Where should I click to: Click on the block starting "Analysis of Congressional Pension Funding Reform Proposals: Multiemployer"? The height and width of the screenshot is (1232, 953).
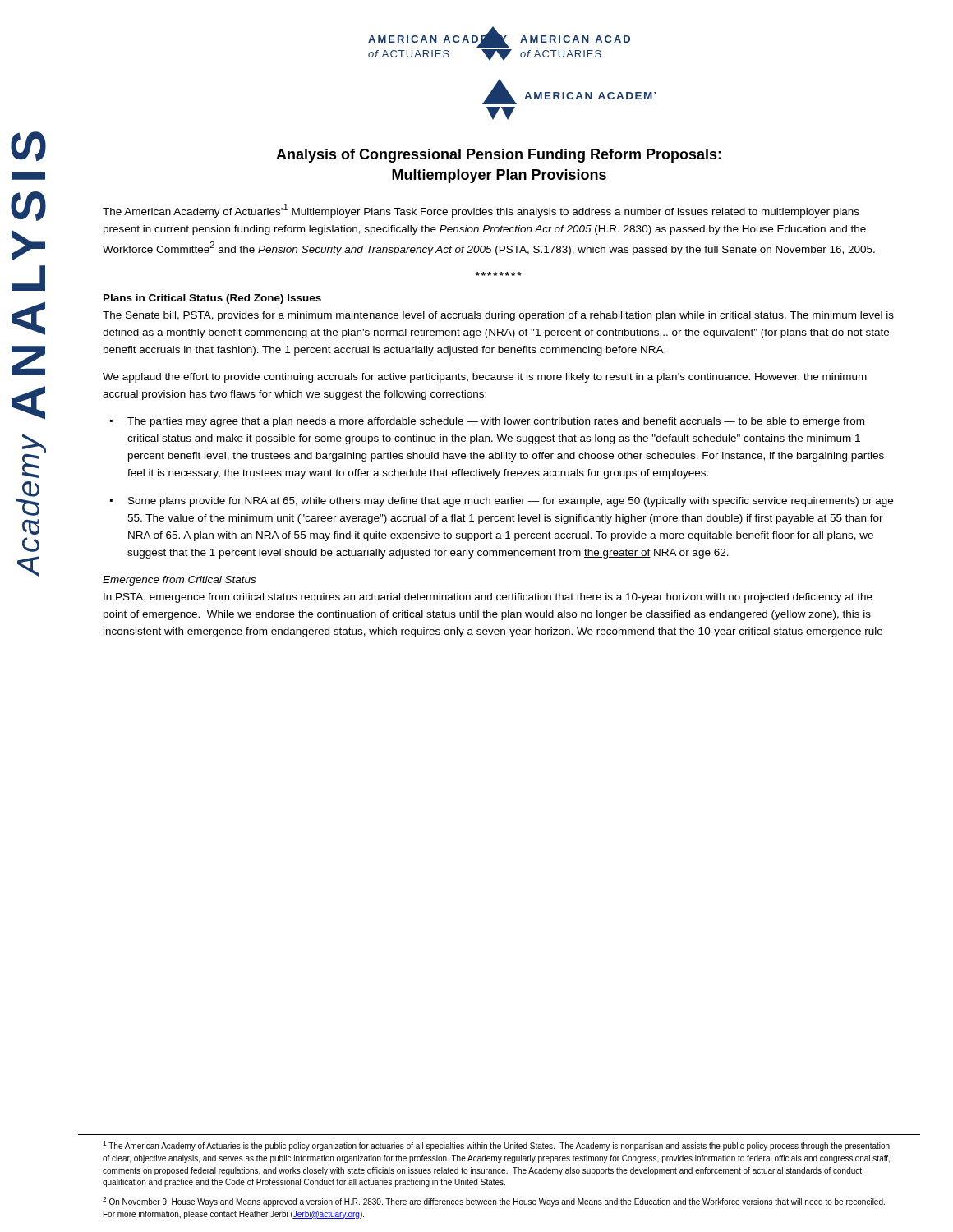(x=499, y=165)
